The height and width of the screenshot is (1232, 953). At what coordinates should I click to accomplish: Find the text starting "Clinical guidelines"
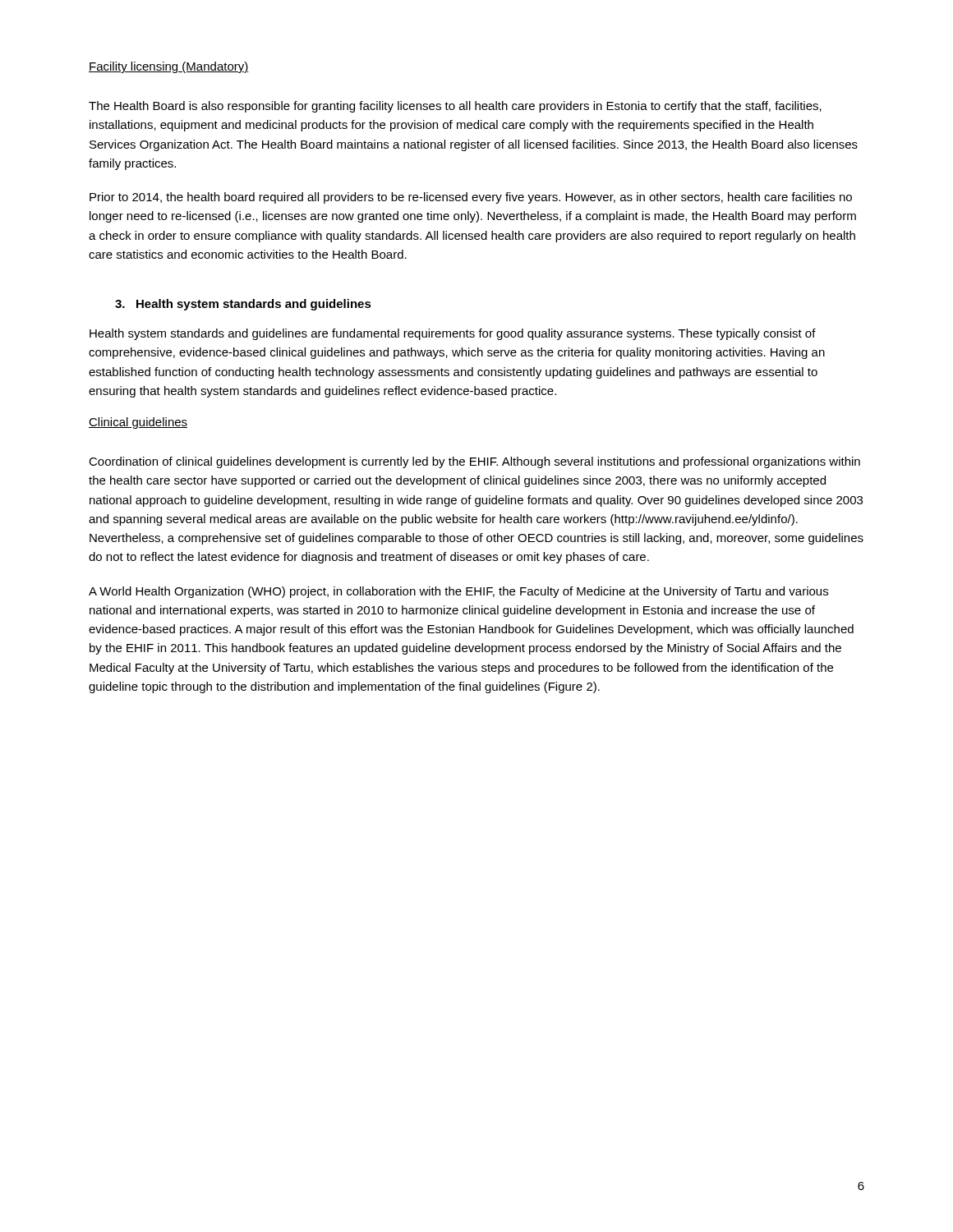point(138,422)
